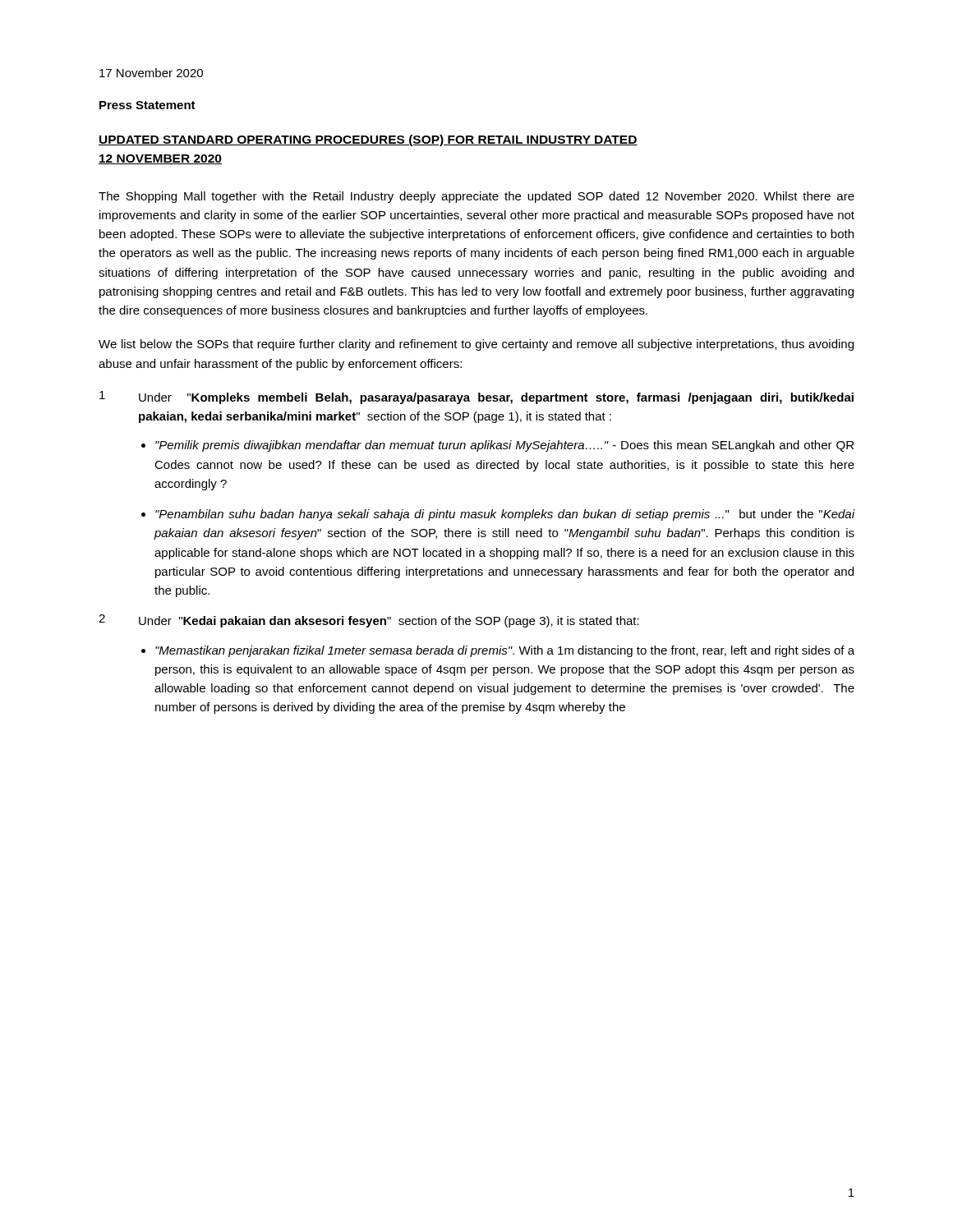This screenshot has width=953, height=1232.
Task: Select the passage starting "Press Statement"
Action: point(147,105)
